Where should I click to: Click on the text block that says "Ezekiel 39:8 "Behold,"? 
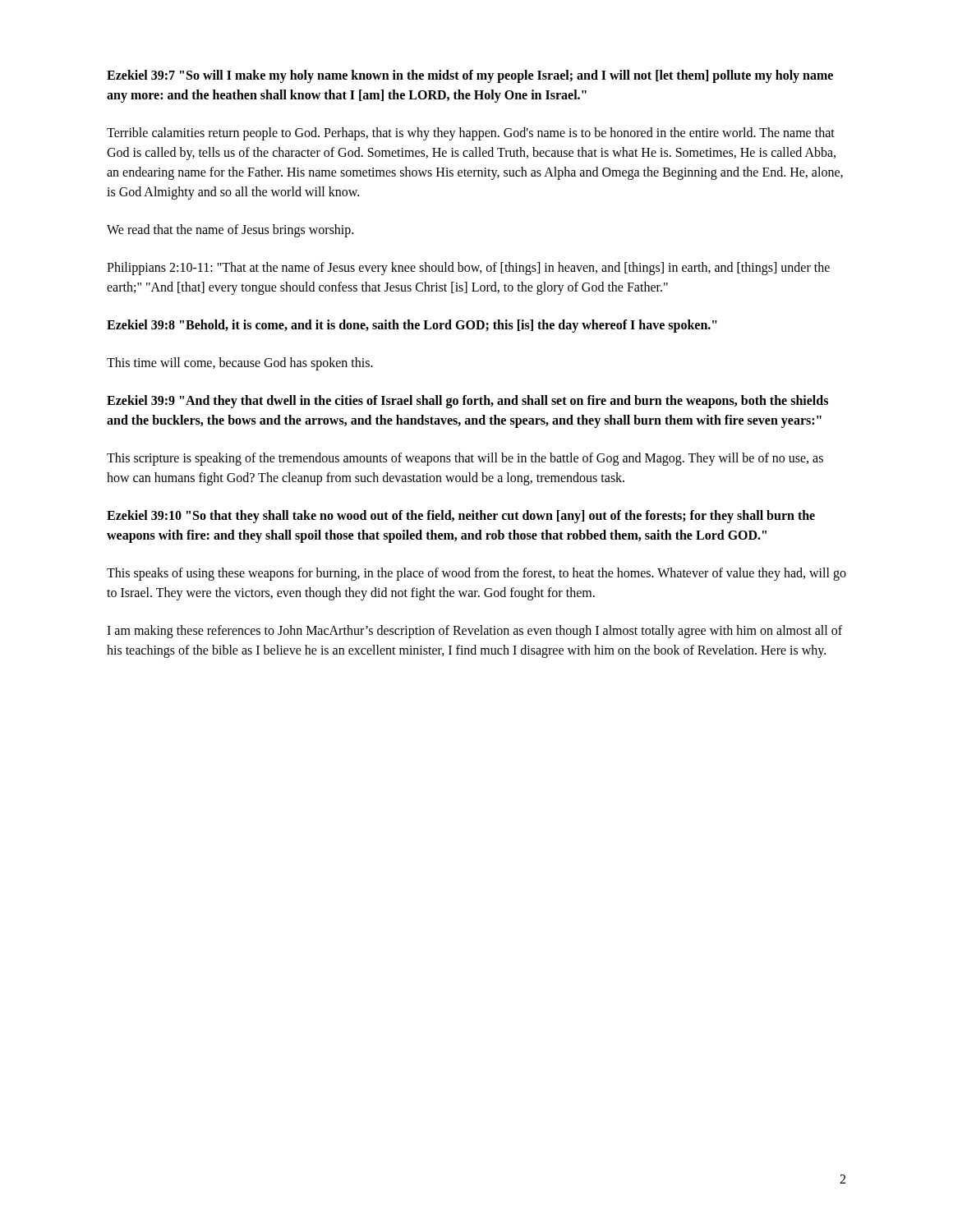[476, 325]
